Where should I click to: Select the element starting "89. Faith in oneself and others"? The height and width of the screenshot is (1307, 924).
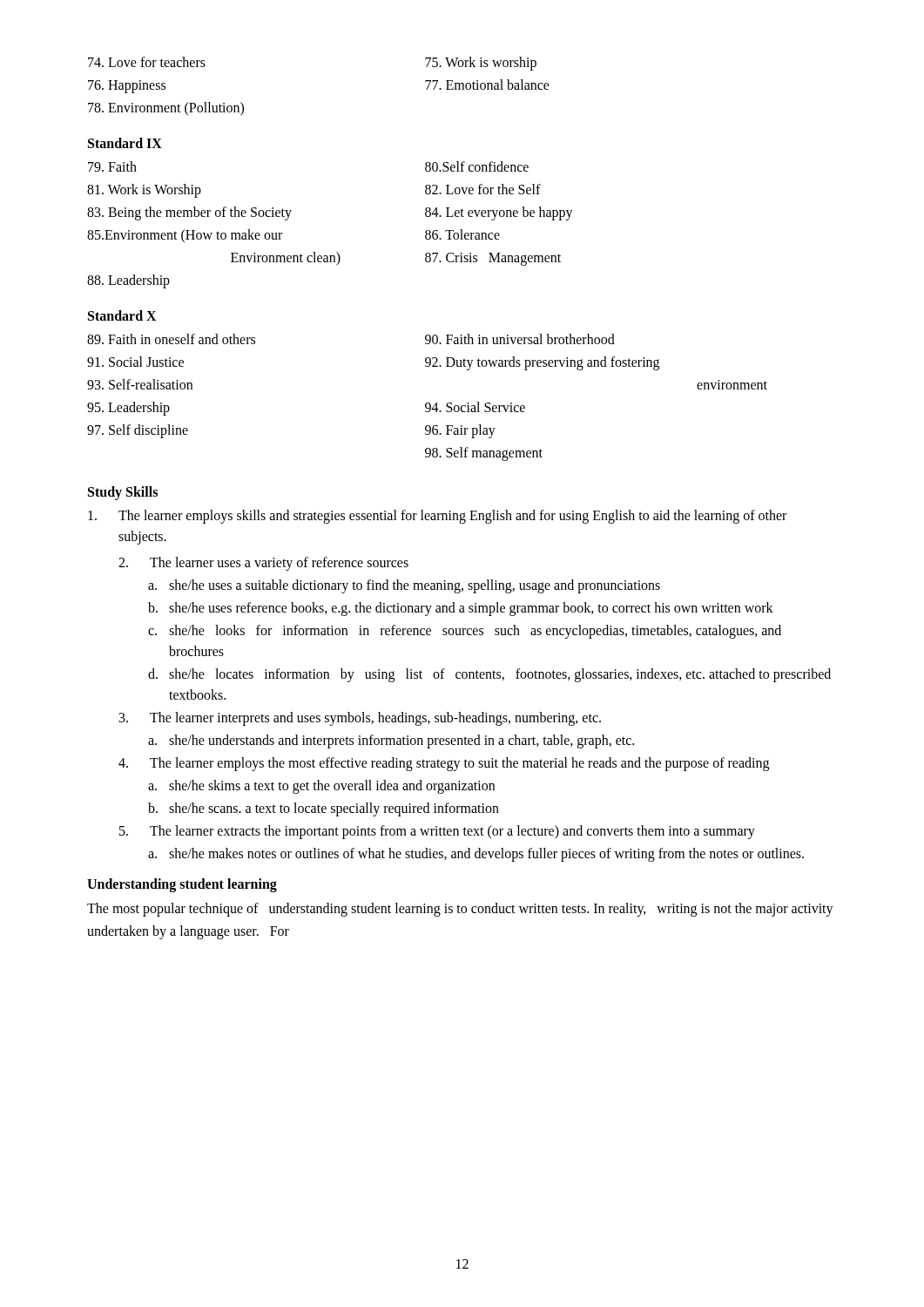[x=171, y=339]
